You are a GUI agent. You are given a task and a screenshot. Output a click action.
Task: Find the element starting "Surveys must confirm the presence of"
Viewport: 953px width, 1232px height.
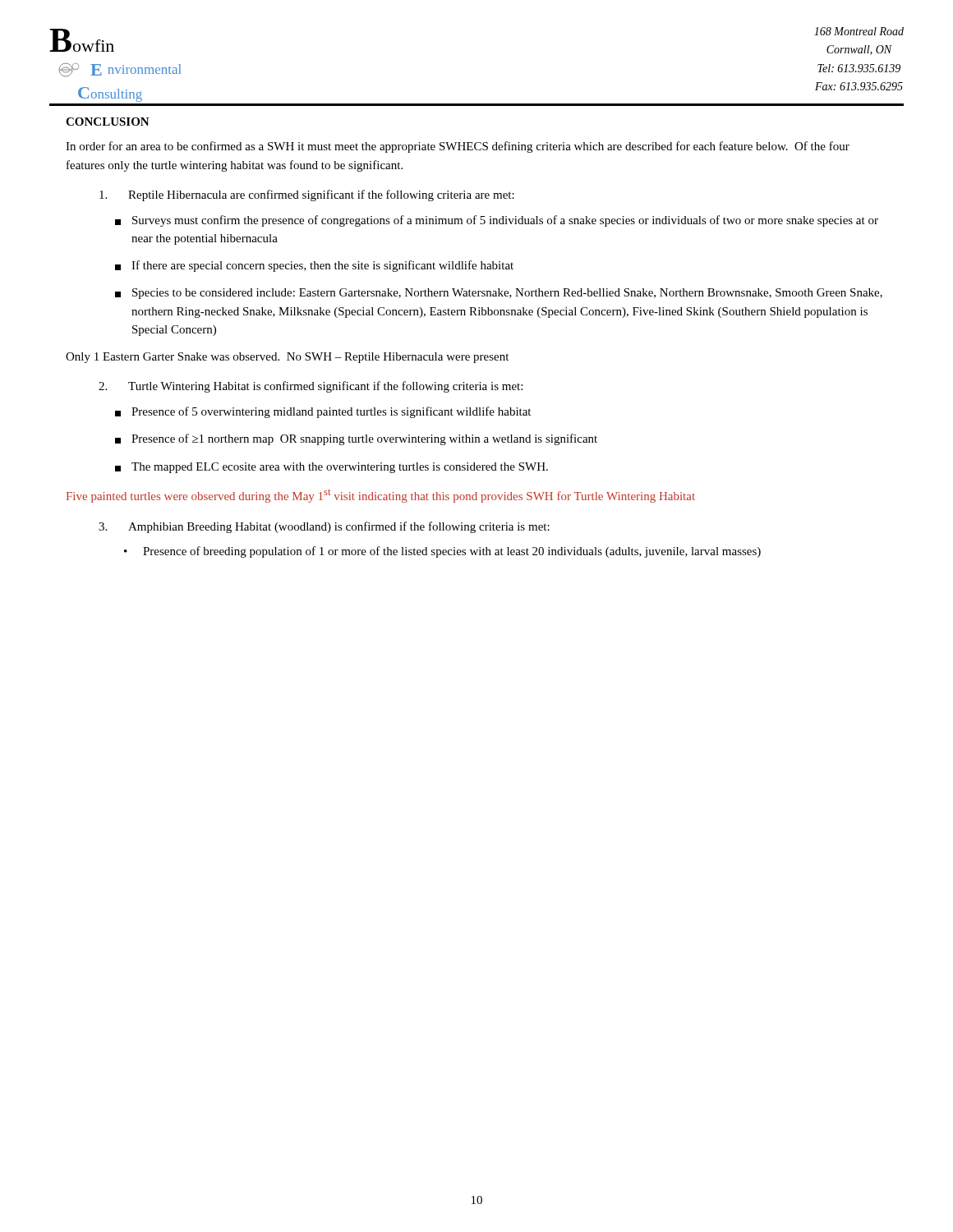[501, 229]
